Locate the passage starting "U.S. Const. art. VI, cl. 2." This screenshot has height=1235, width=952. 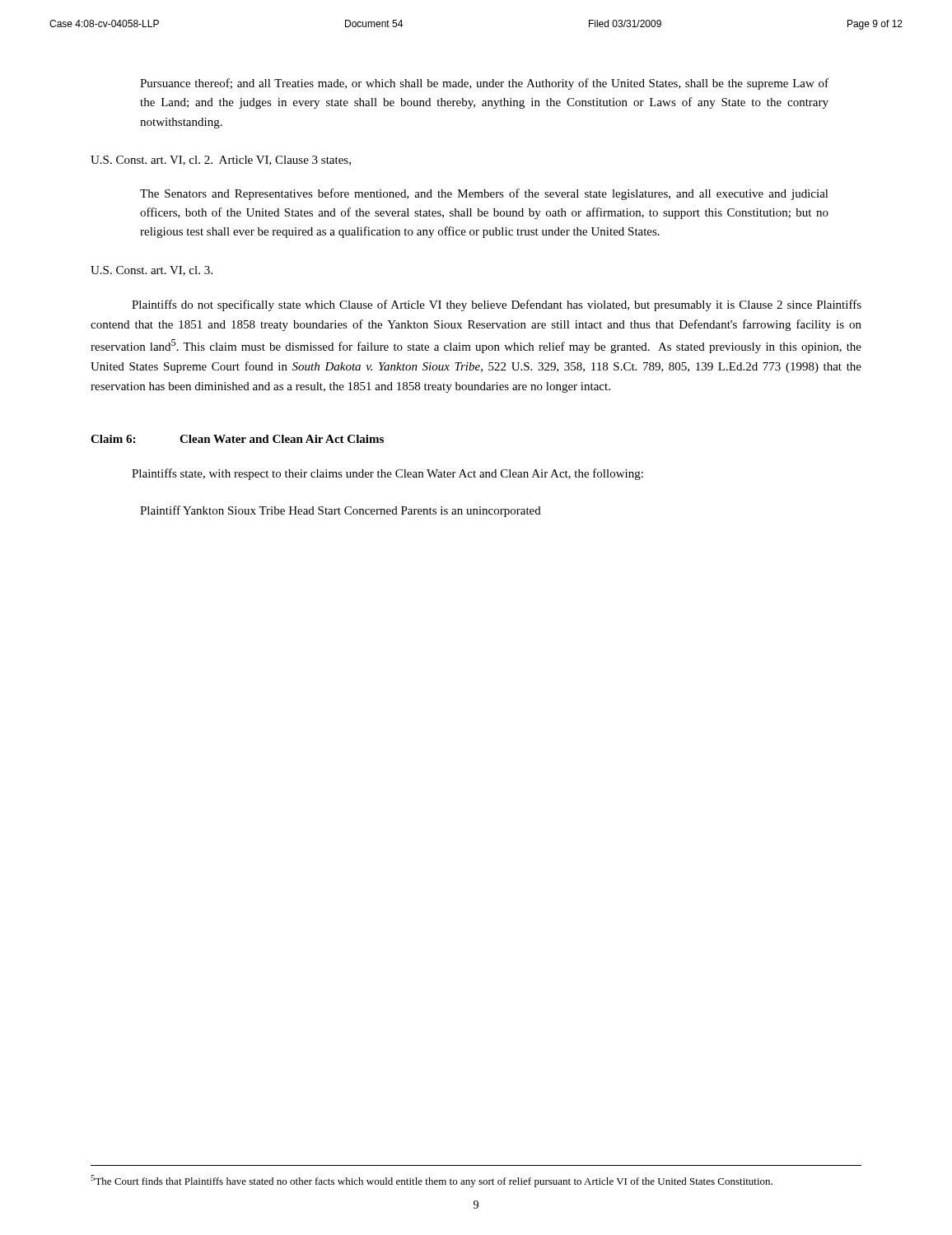[x=221, y=160]
